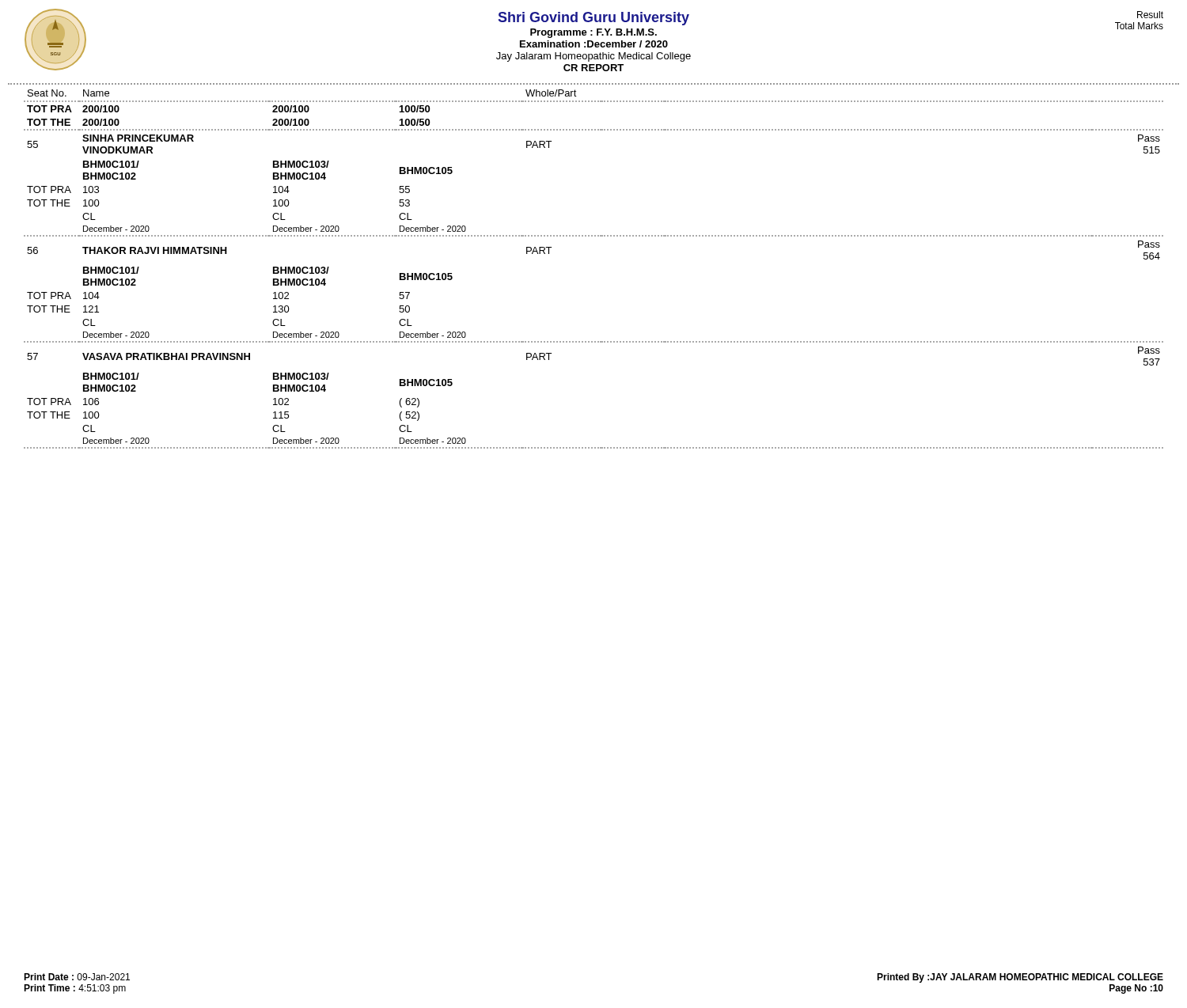Image resolution: width=1187 pixels, height=1008 pixels.
Task: Click on the table containing "TOT PRA"
Action: point(594,267)
